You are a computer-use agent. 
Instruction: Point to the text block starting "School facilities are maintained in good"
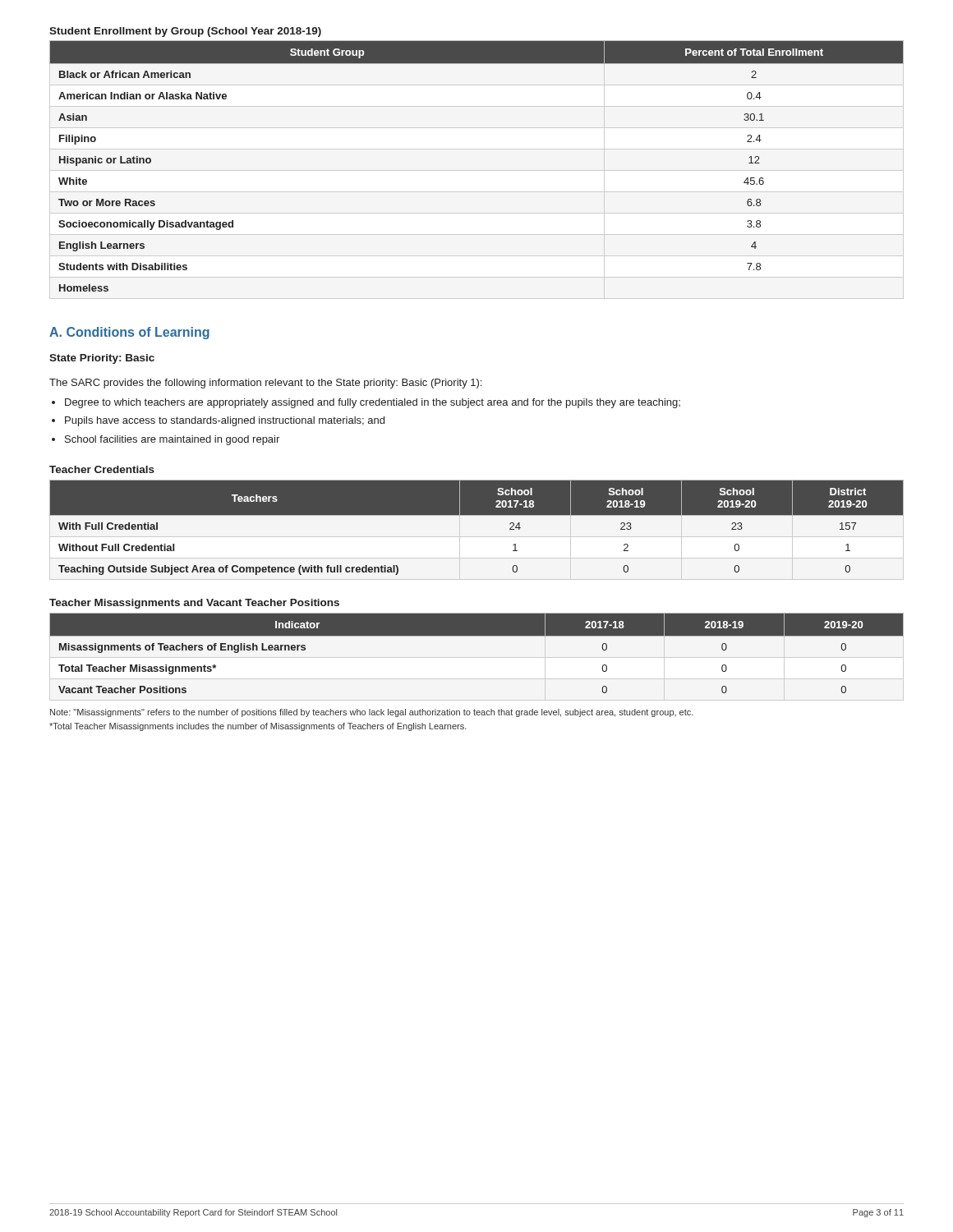click(172, 440)
